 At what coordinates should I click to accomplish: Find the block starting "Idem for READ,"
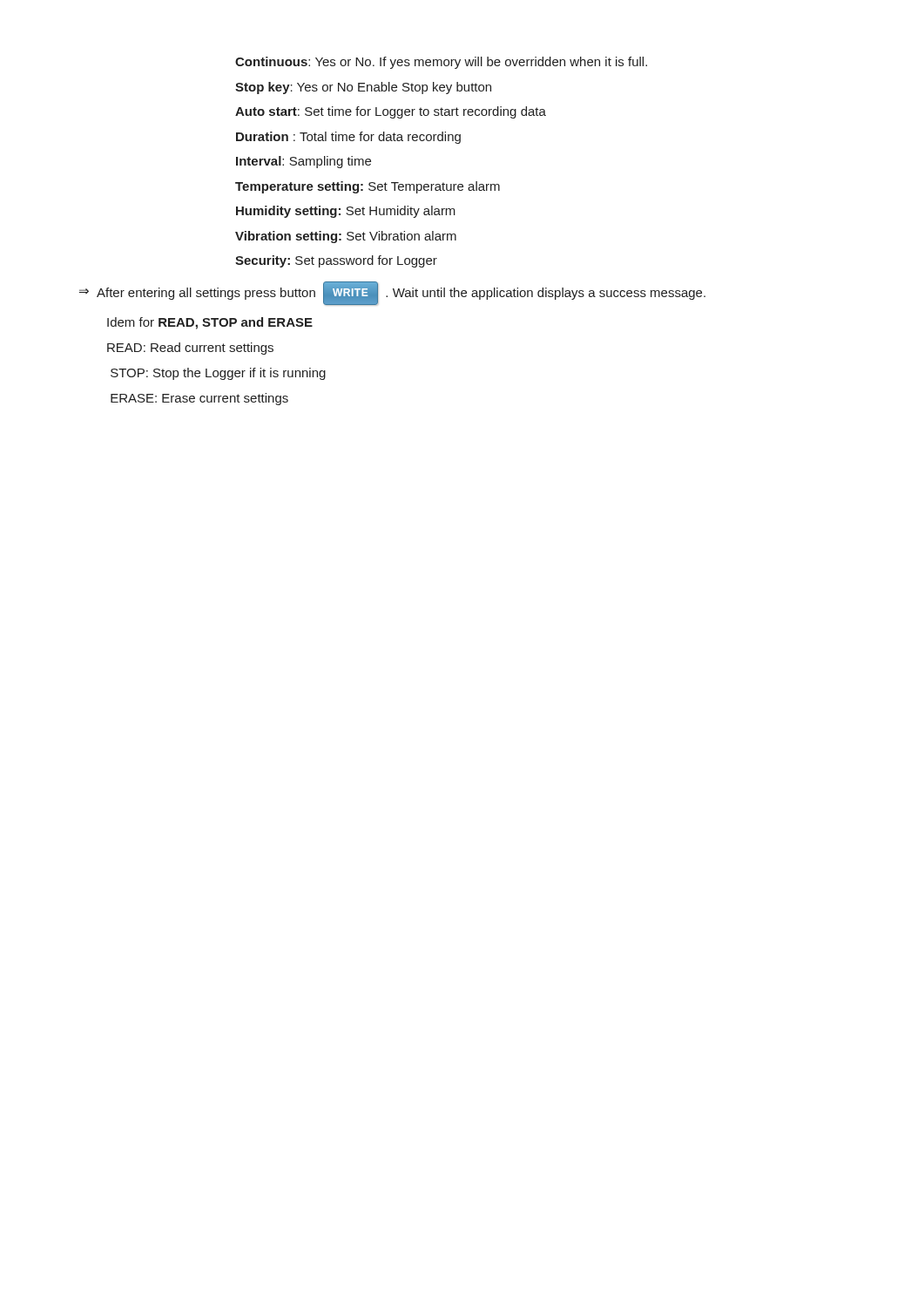click(x=210, y=323)
